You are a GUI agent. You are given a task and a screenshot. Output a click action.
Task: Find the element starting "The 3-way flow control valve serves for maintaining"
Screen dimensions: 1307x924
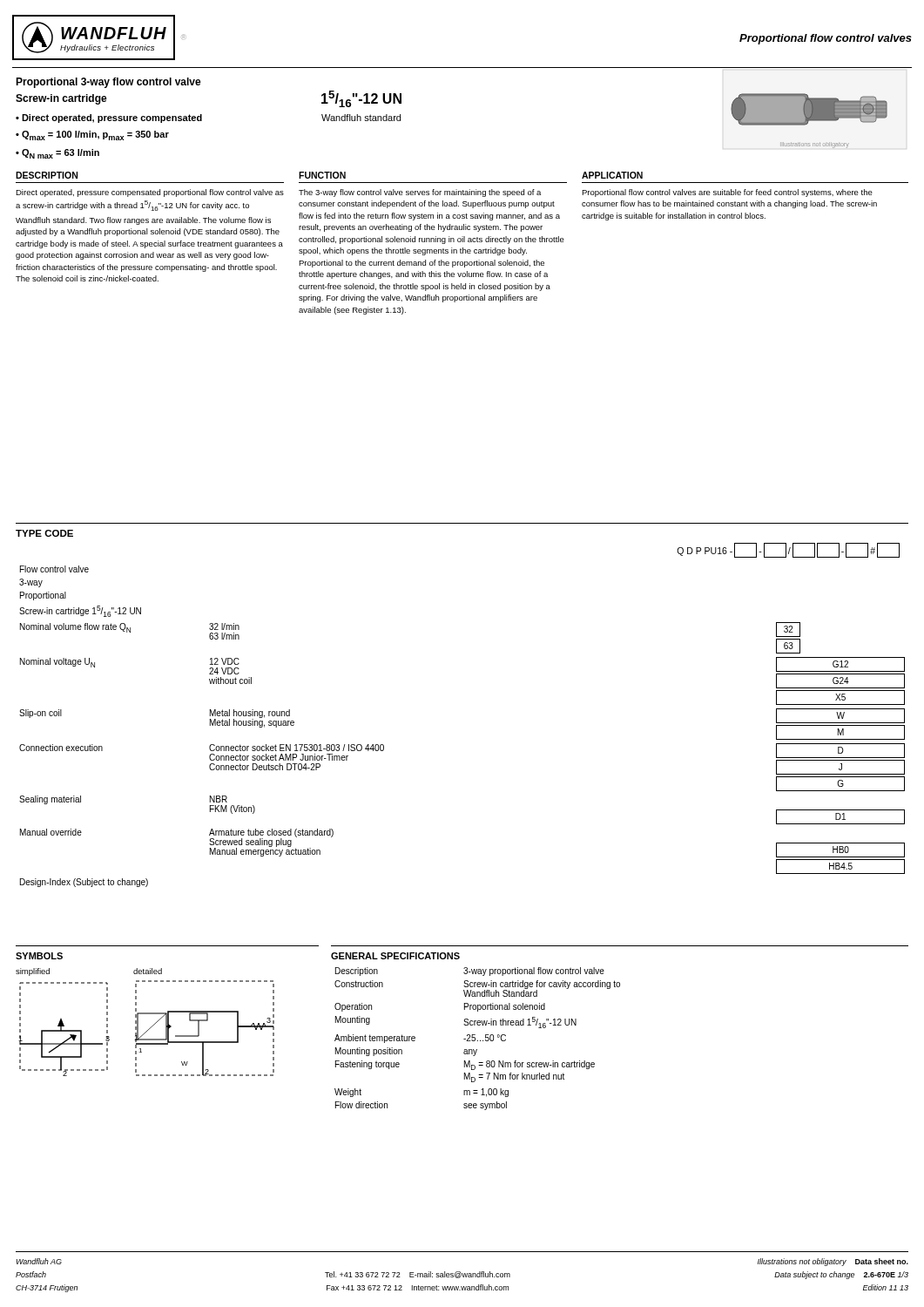(431, 251)
